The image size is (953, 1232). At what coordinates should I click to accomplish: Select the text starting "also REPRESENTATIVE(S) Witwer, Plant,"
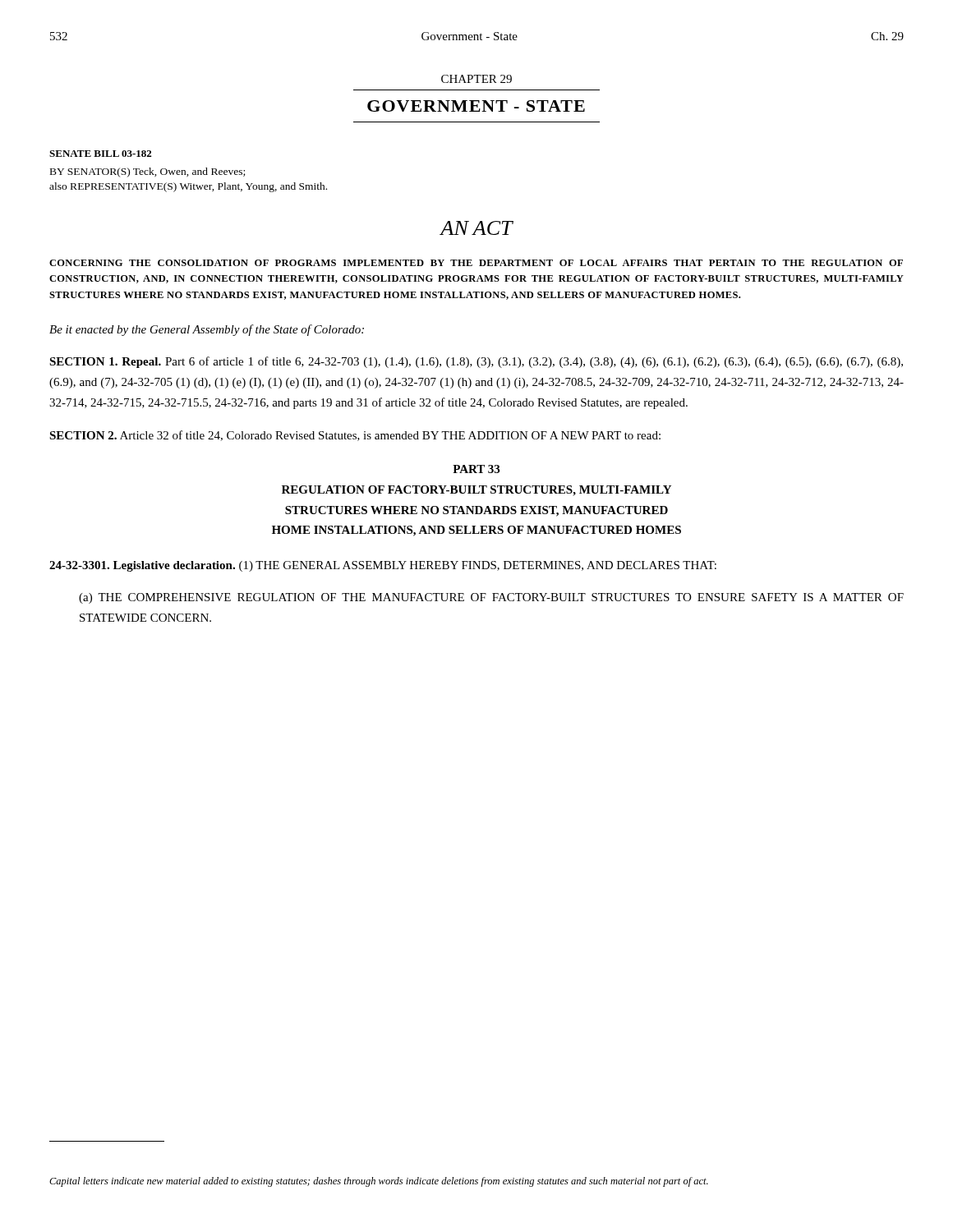(x=189, y=186)
